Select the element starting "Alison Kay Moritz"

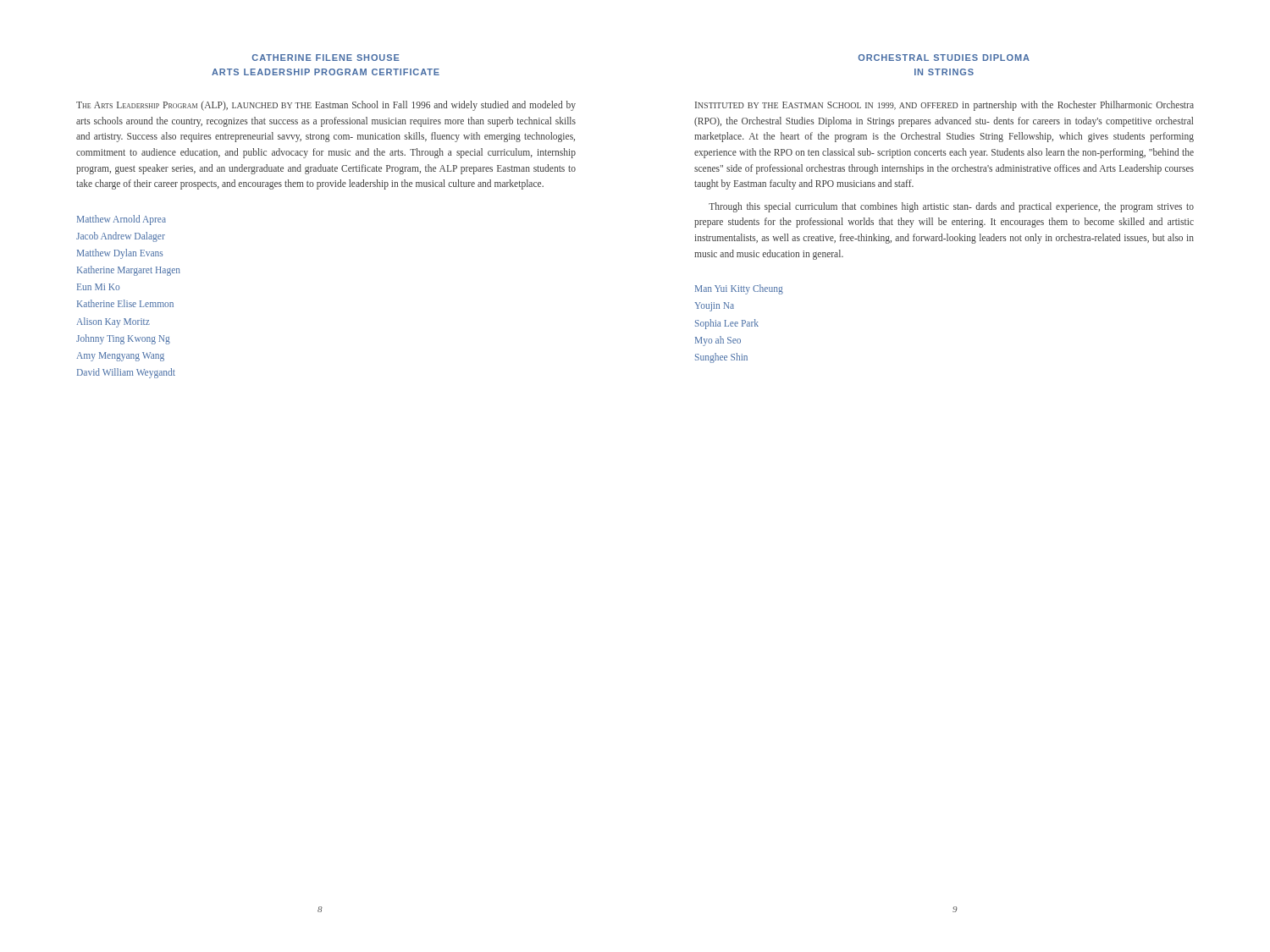pos(113,321)
